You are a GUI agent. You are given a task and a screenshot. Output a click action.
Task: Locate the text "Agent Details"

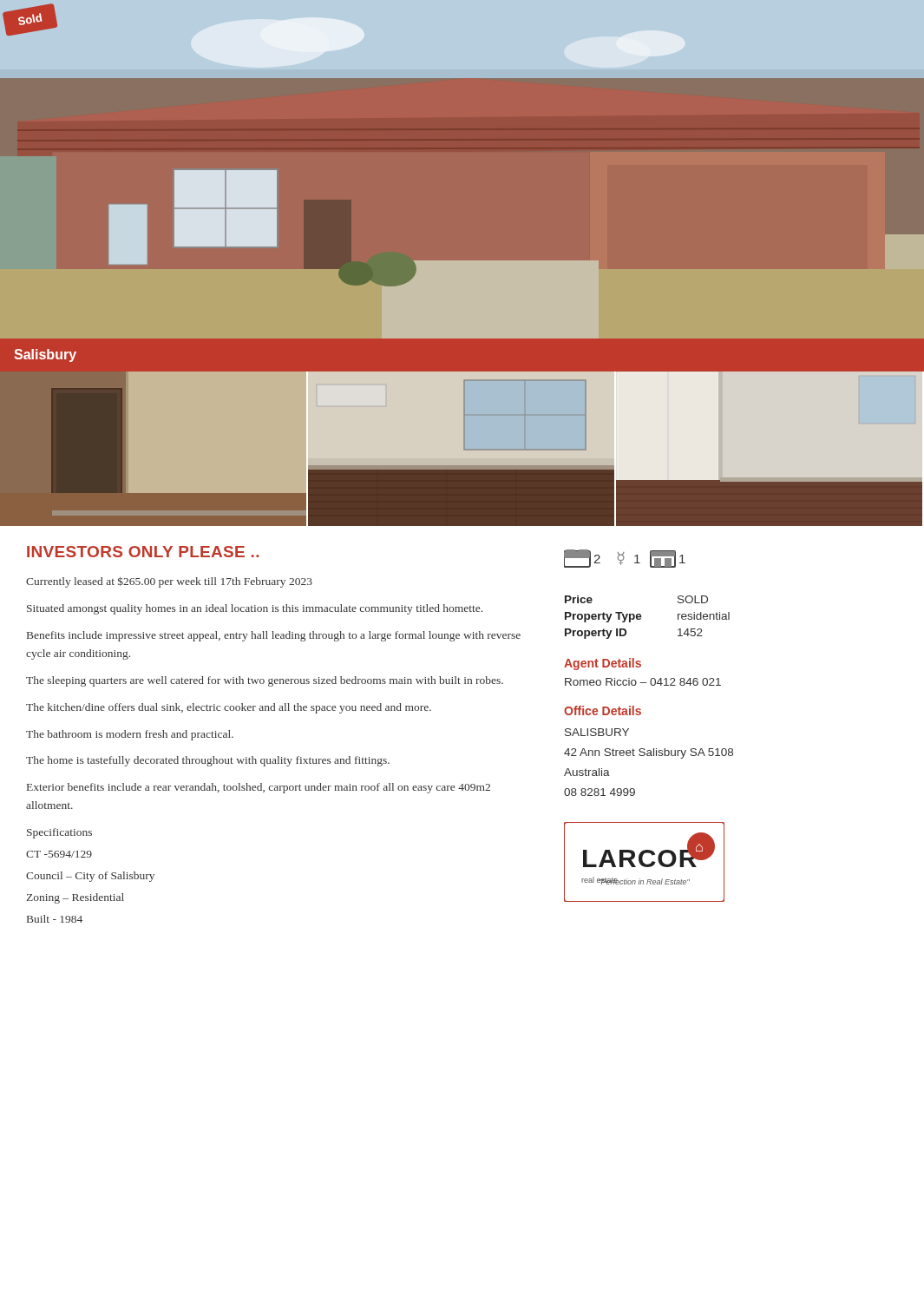[x=603, y=663]
